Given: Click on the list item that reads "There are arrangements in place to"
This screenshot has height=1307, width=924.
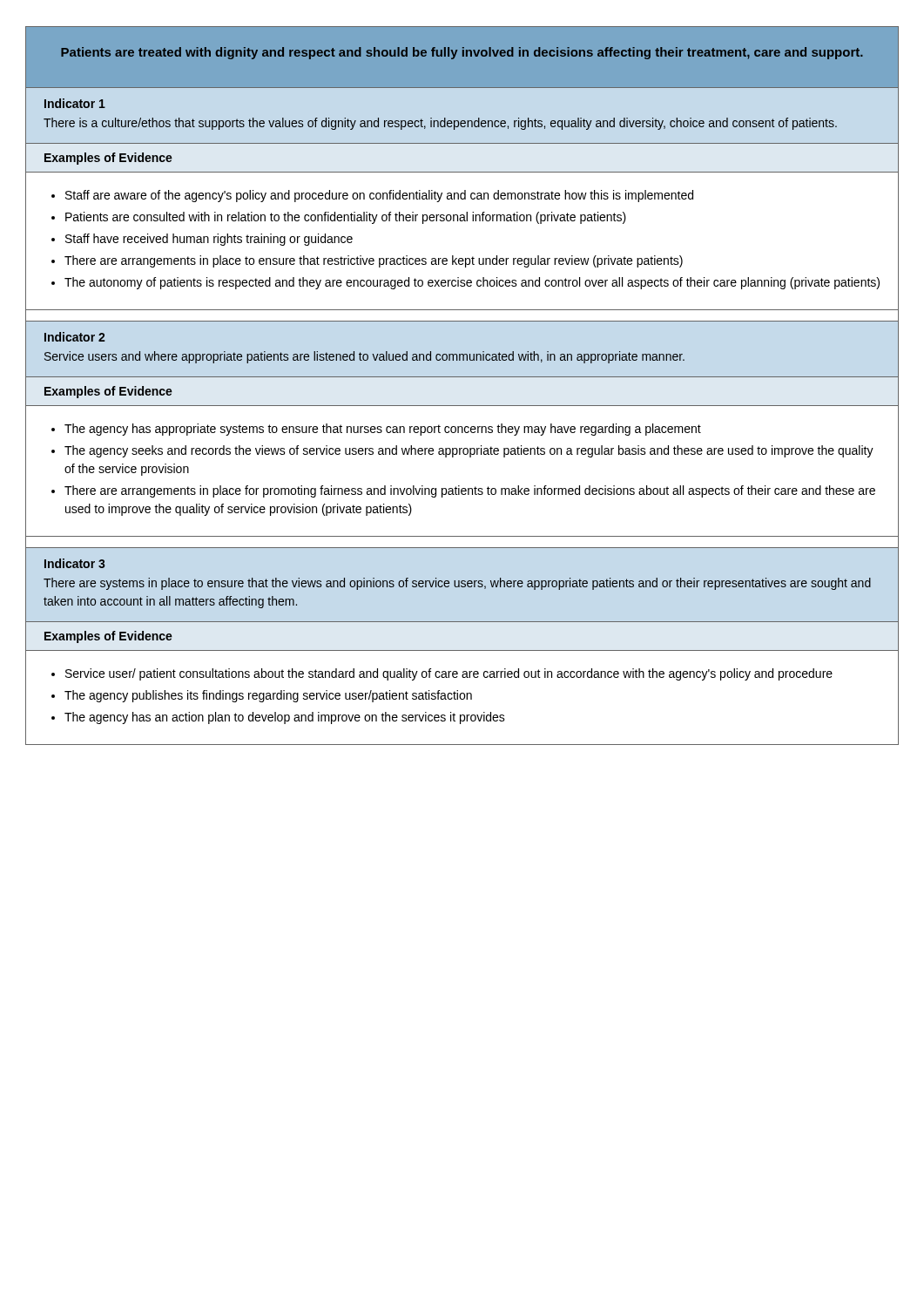Looking at the screenshot, I should coord(374,260).
